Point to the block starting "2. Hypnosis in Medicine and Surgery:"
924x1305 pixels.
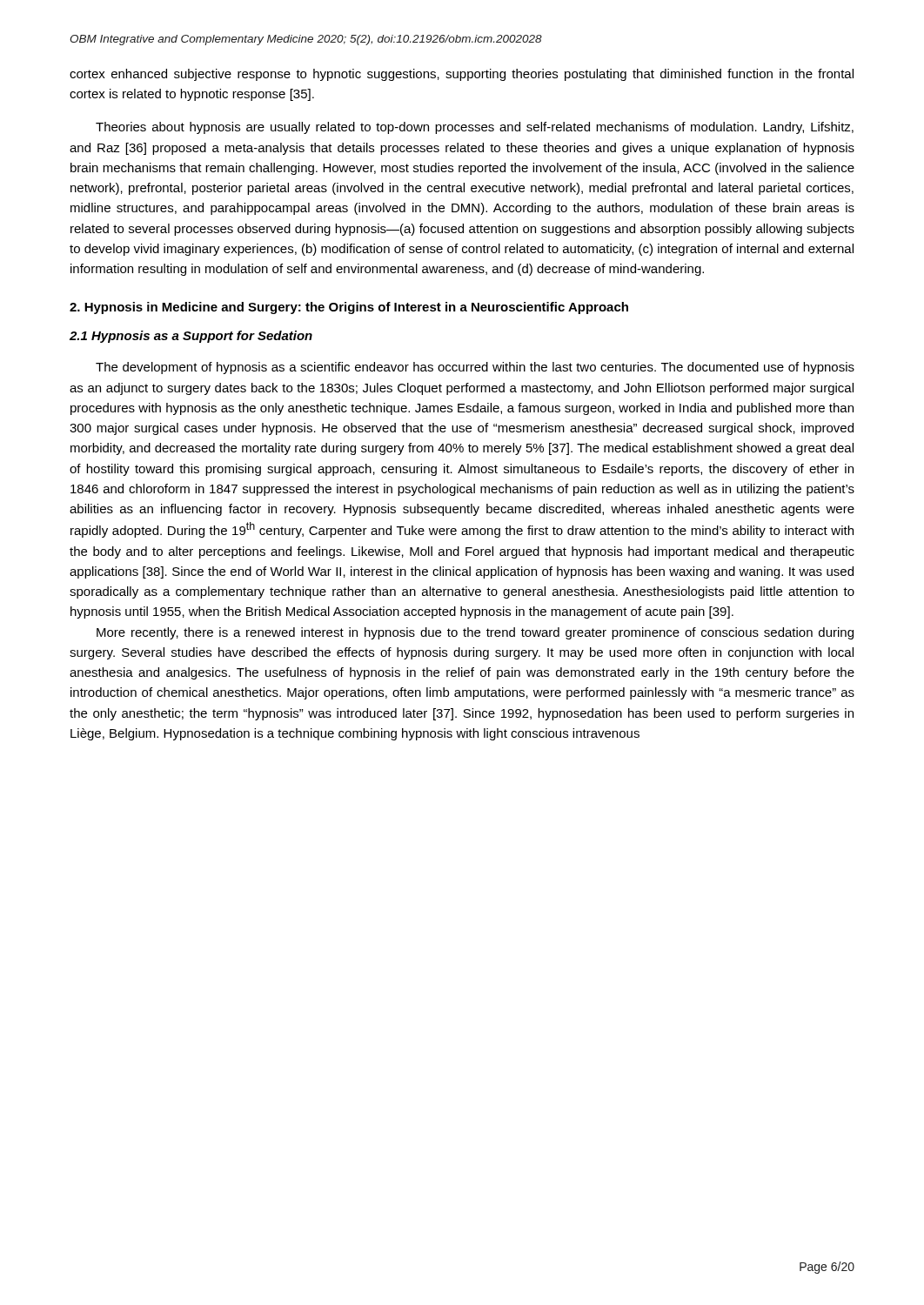pos(349,307)
